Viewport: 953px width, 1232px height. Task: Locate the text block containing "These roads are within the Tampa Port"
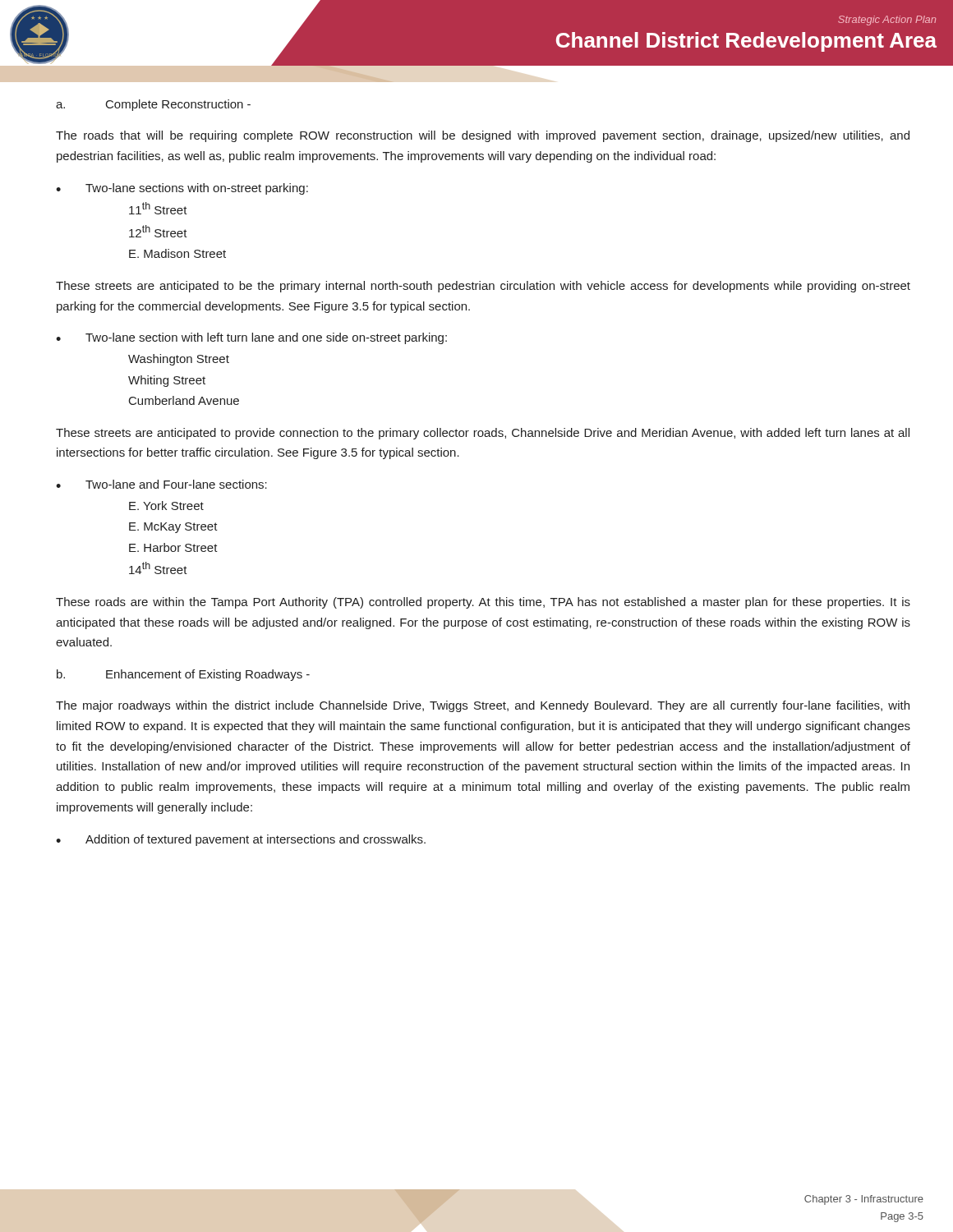[x=483, y=622]
